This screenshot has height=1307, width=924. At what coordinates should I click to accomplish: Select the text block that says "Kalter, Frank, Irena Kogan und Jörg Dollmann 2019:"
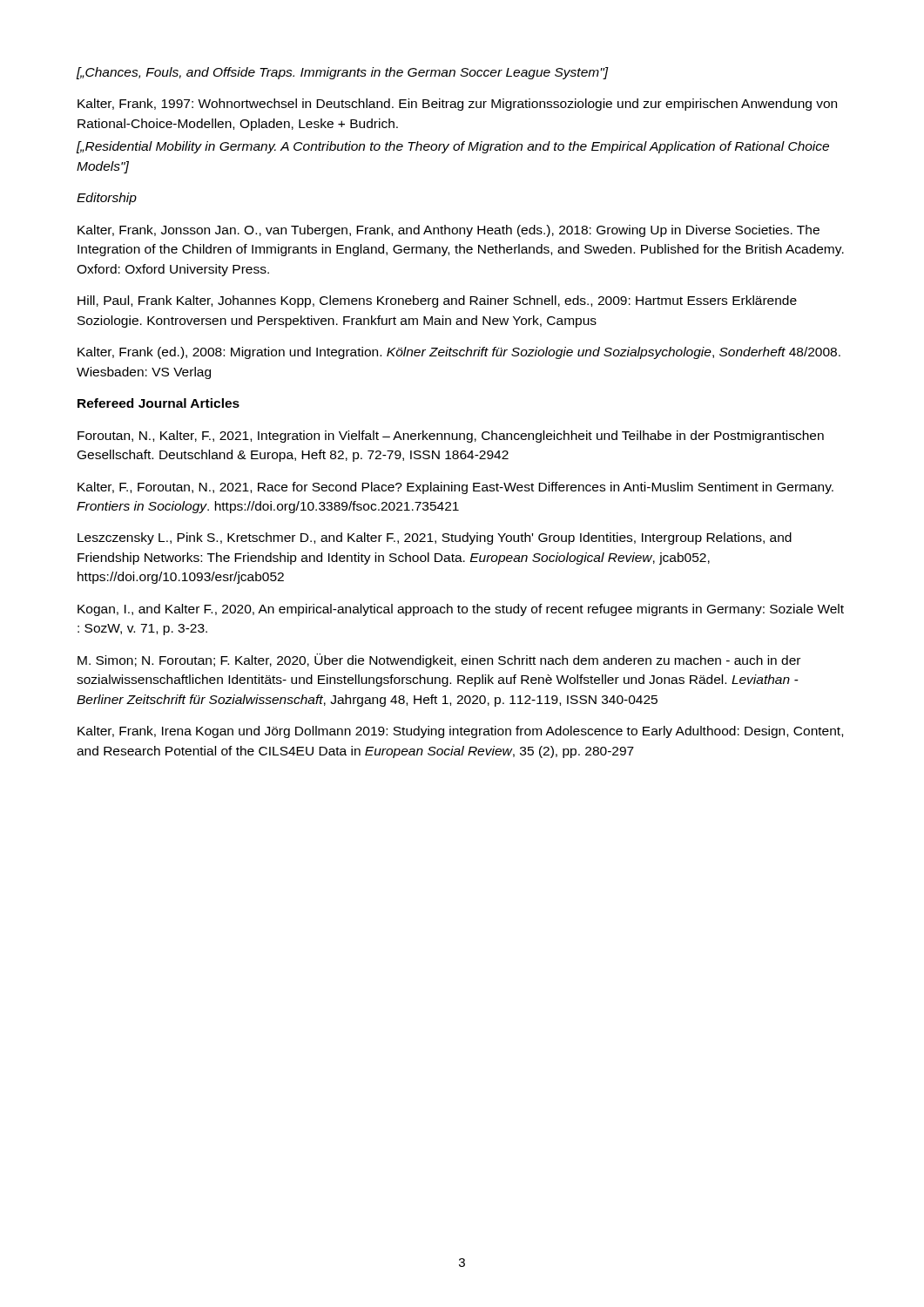[460, 741]
